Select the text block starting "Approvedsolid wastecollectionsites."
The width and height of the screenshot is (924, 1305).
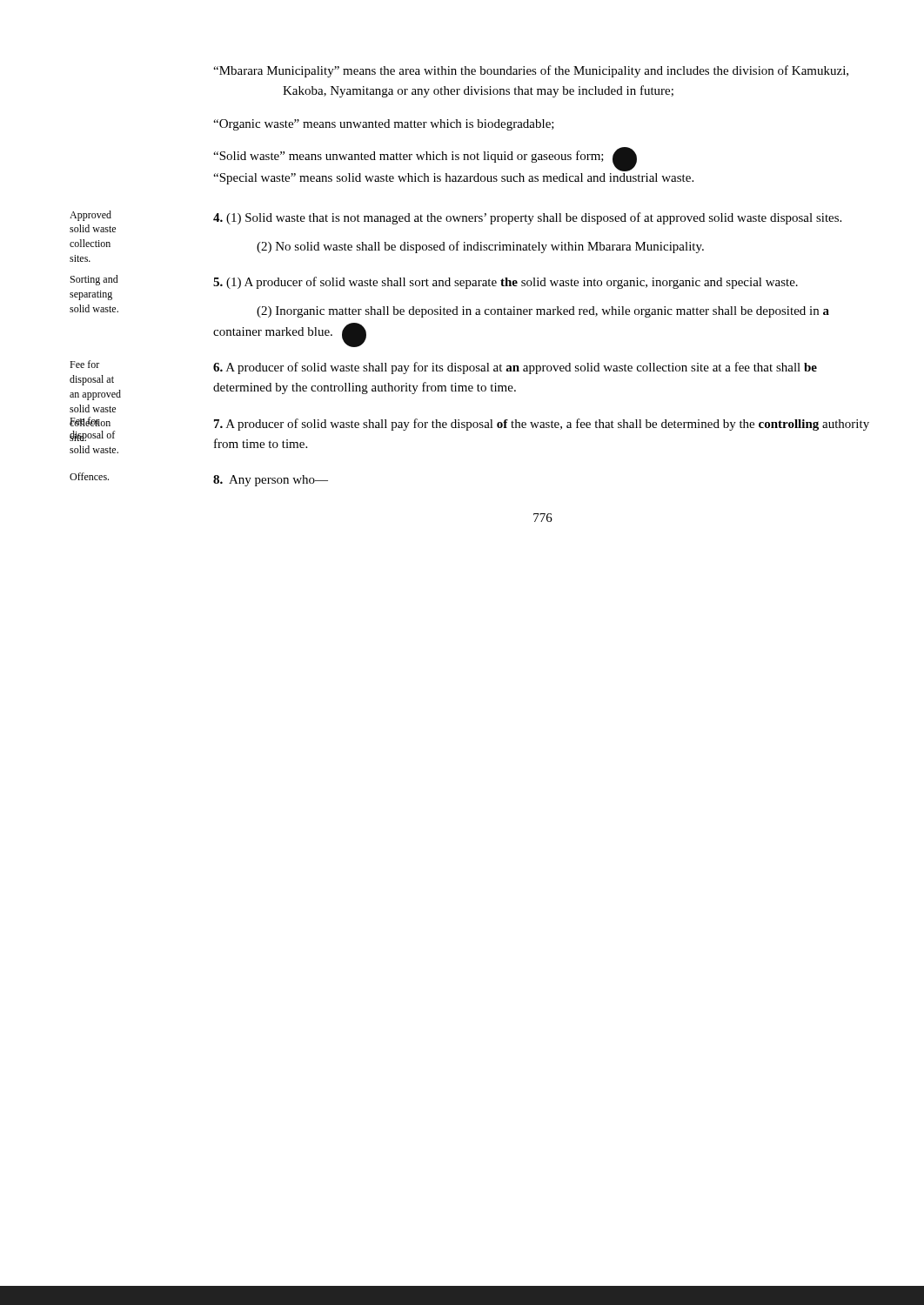click(93, 236)
